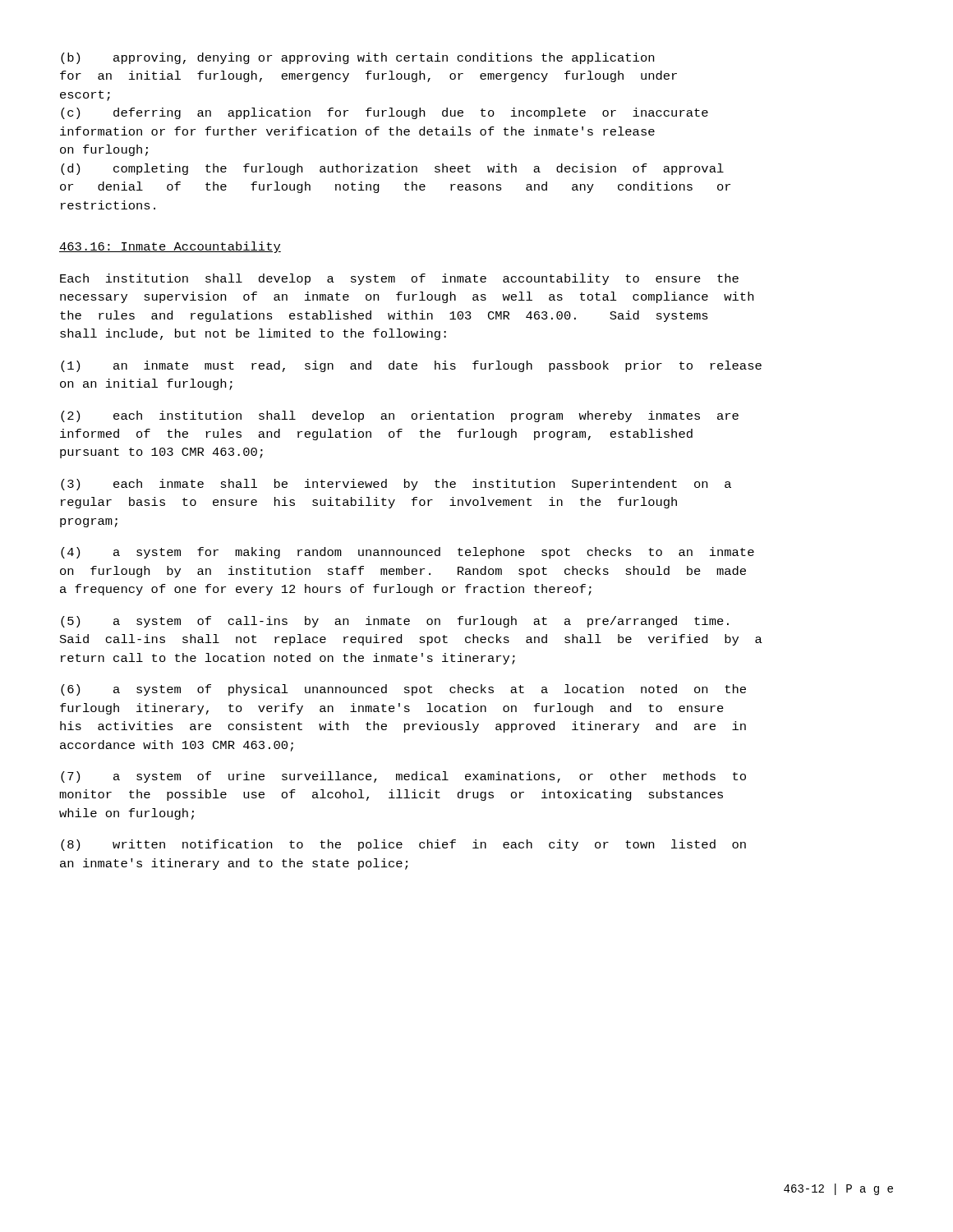The image size is (953, 1232).
Task: Point to the block beginning "(6) a system"
Action: [403, 718]
